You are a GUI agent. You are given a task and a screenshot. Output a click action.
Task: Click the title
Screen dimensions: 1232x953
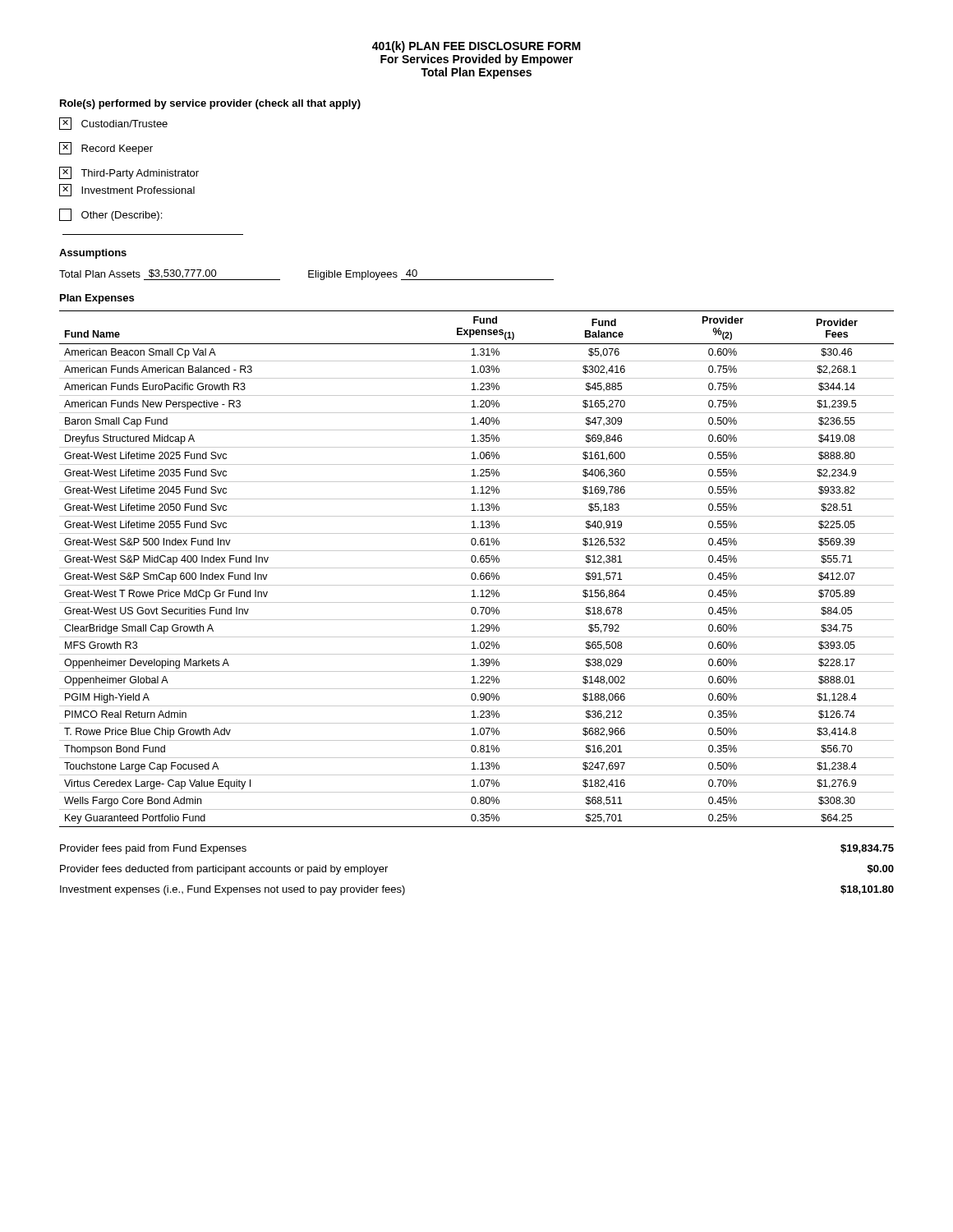pyautogui.click(x=476, y=59)
